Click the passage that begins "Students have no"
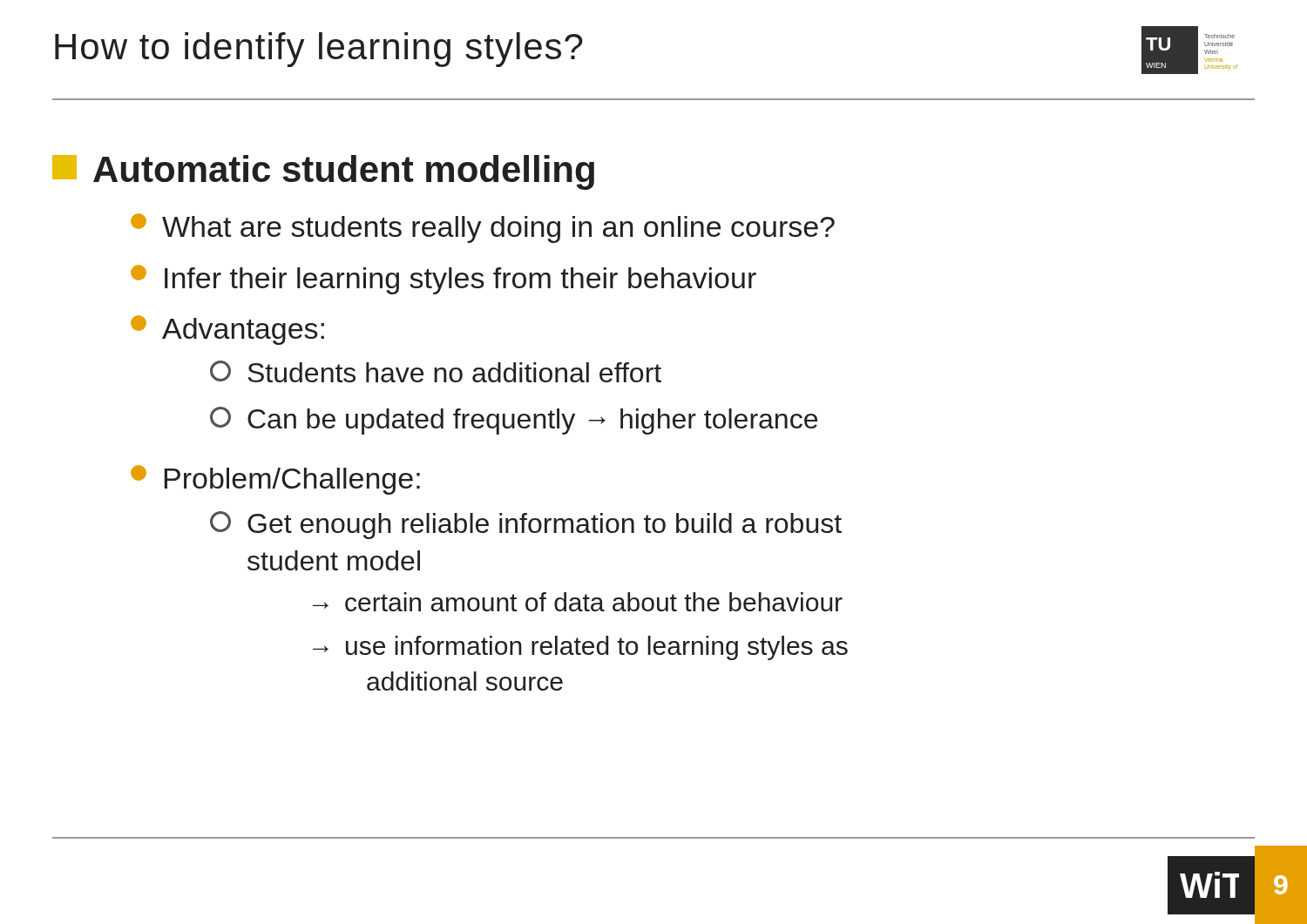Viewport: 1307px width, 924px height. 436,373
